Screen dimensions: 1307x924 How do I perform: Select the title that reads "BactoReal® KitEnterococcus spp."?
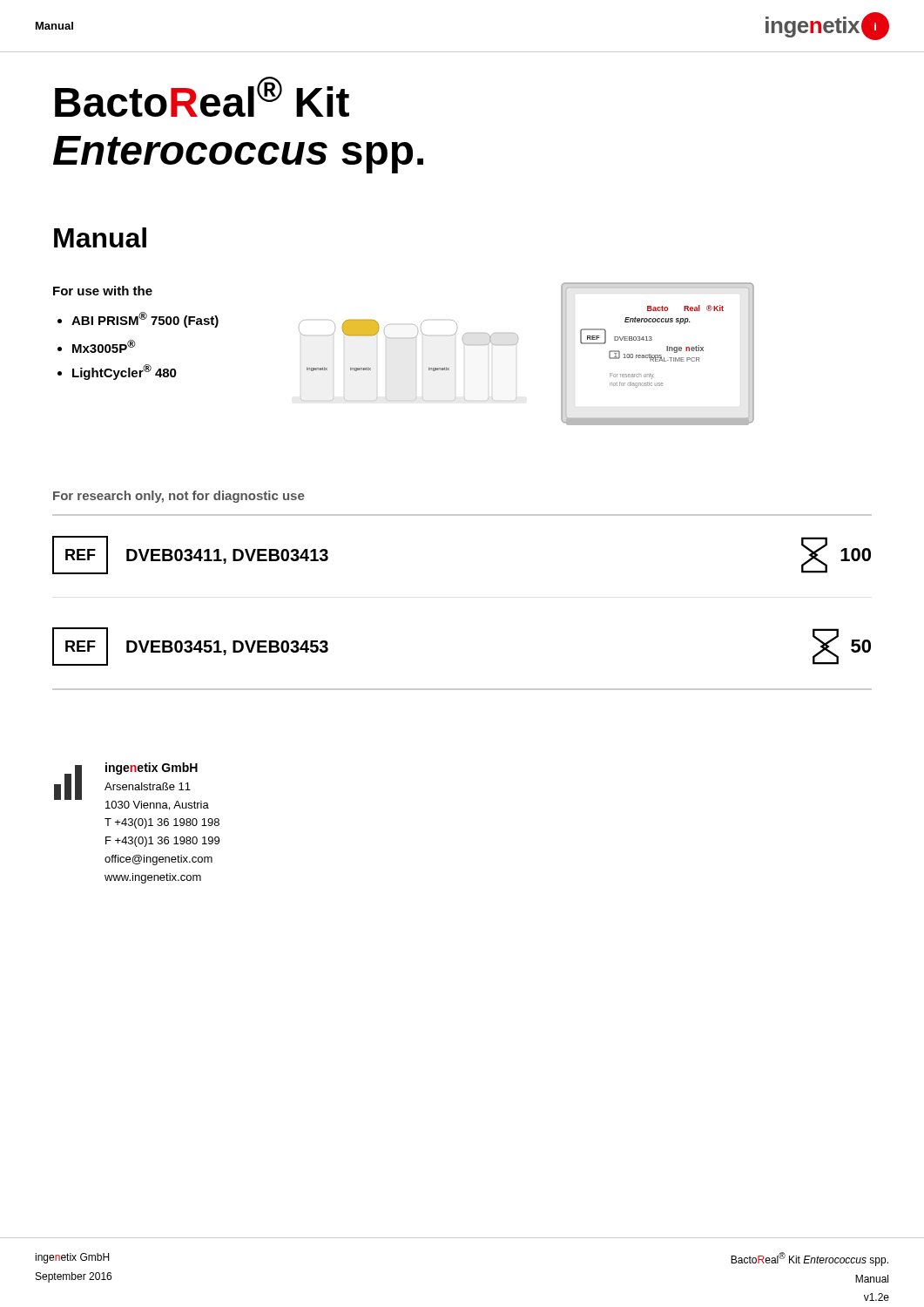coord(202,97)
